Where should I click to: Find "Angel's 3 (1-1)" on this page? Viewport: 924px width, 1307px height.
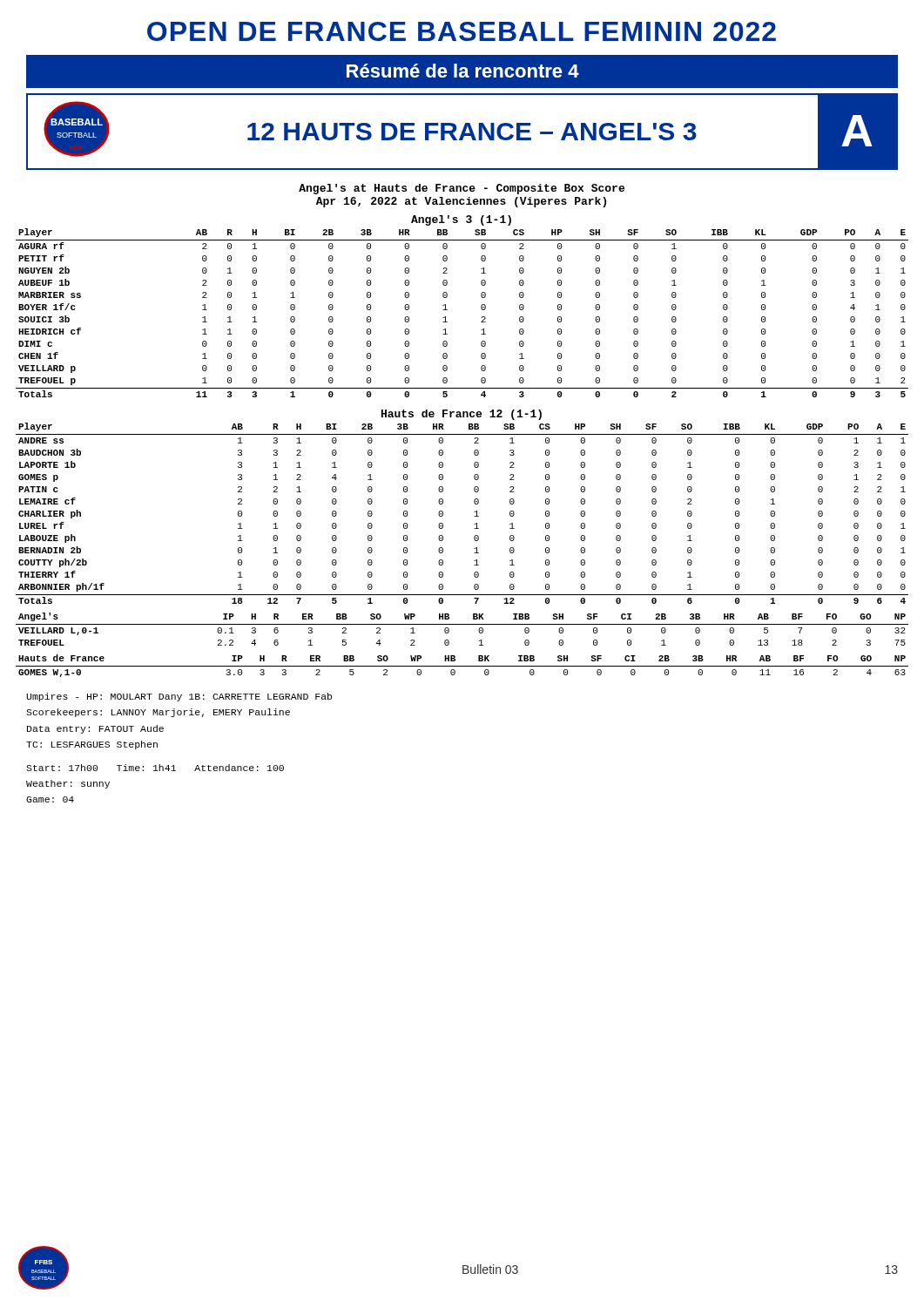(x=462, y=220)
